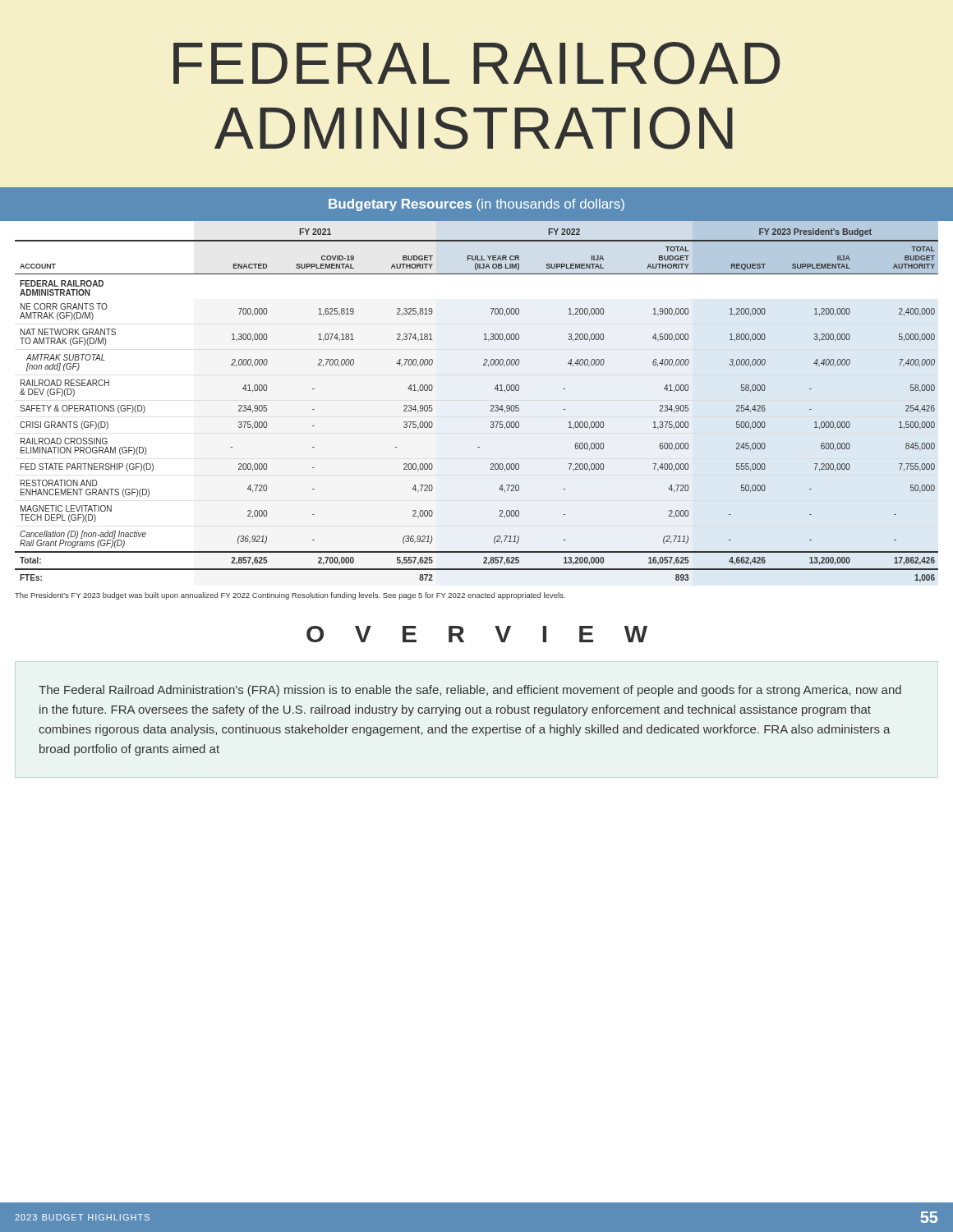Select the footnote that says "The President's FY 2023 budget was built upon"
953x1232 pixels.
(x=290, y=595)
